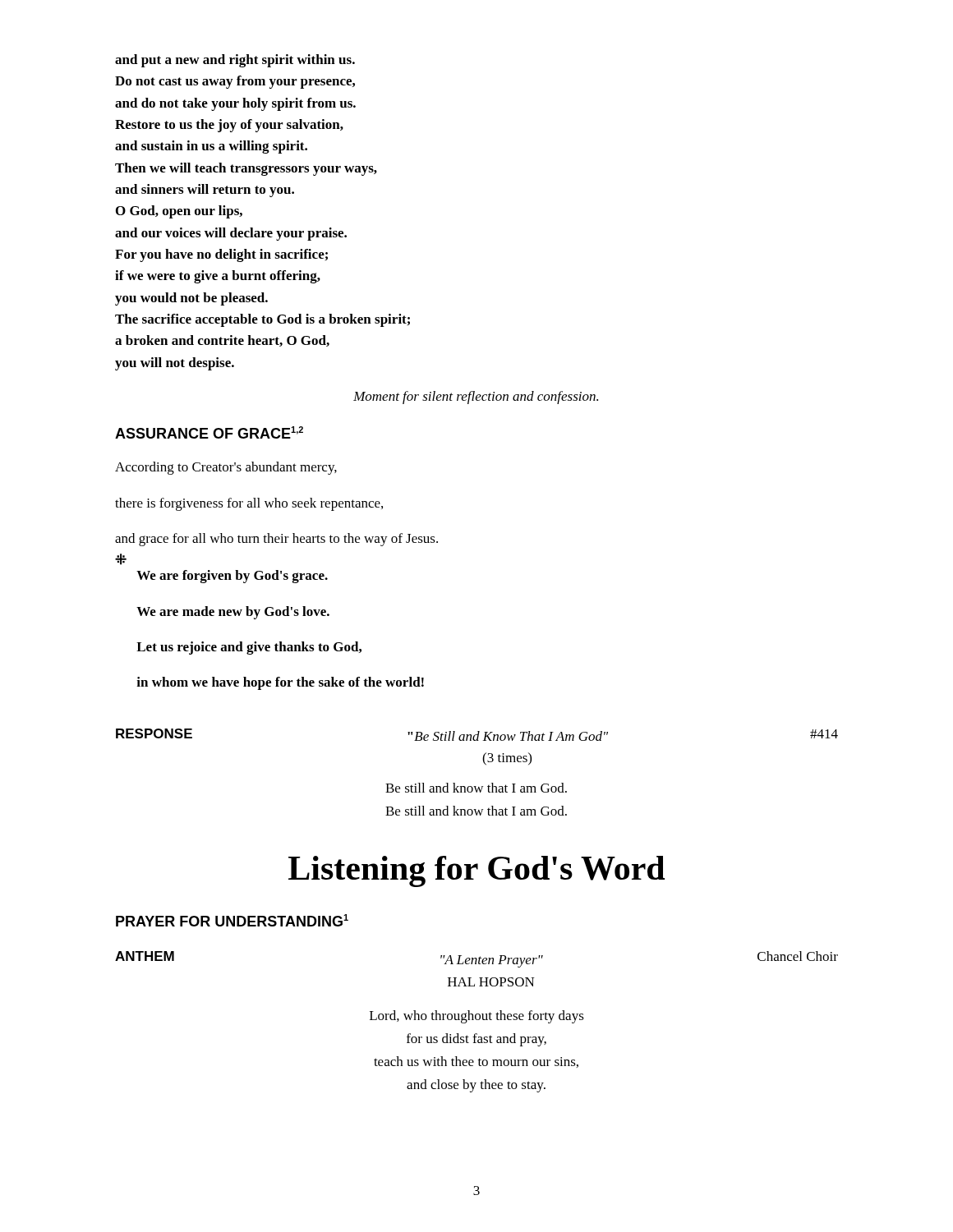This screenshot has height=1232, width=953.
Task: Locate the block of text that opens with "and put a new and right"
Action: [235, 61]
